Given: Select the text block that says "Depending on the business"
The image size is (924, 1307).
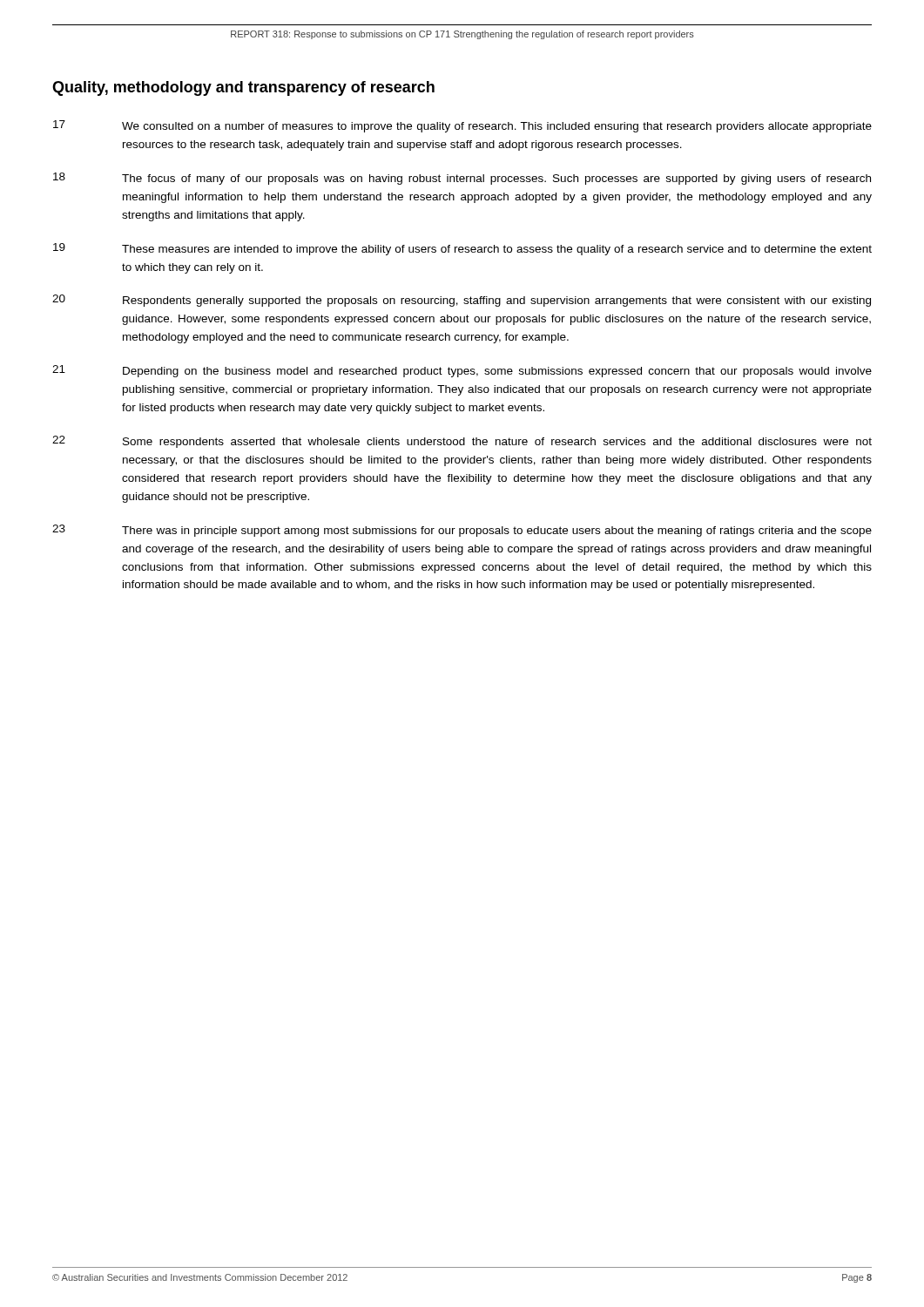Looking at the screenshot, I should (x=497, y=389).
